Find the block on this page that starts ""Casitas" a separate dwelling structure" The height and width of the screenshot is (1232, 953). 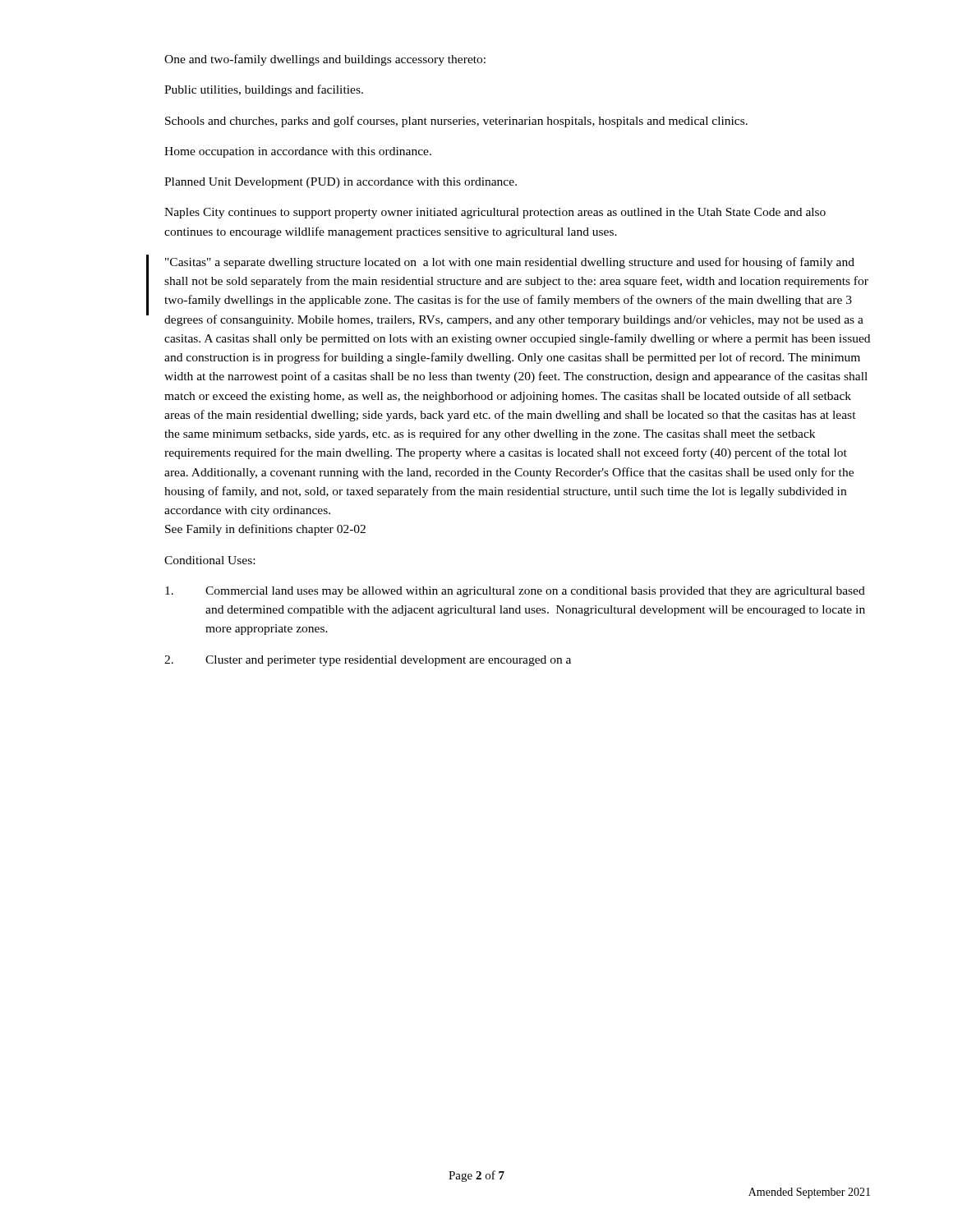(x=517, y=395)
